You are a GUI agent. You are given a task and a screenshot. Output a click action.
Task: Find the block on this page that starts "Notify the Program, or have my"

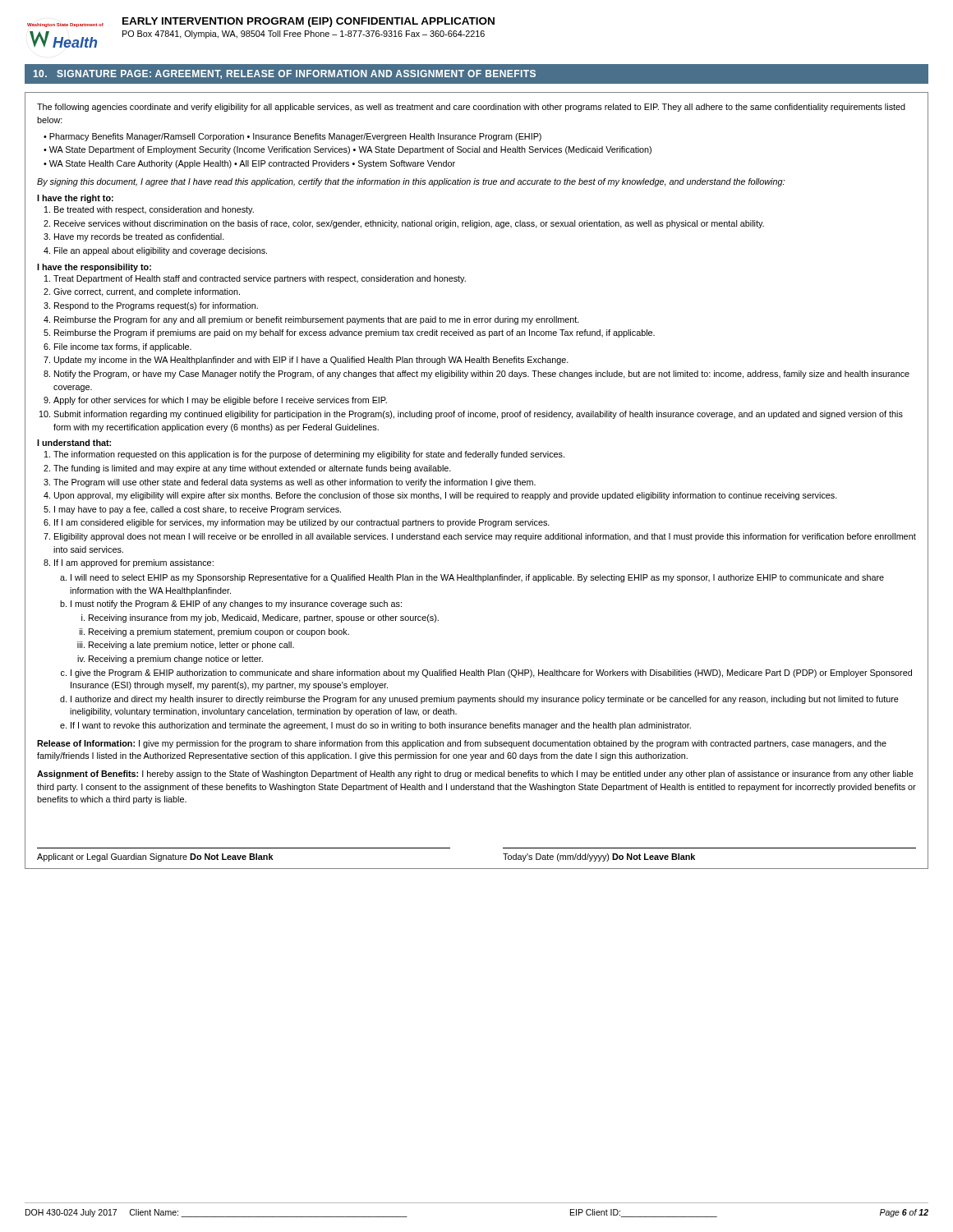click(481, 380)
